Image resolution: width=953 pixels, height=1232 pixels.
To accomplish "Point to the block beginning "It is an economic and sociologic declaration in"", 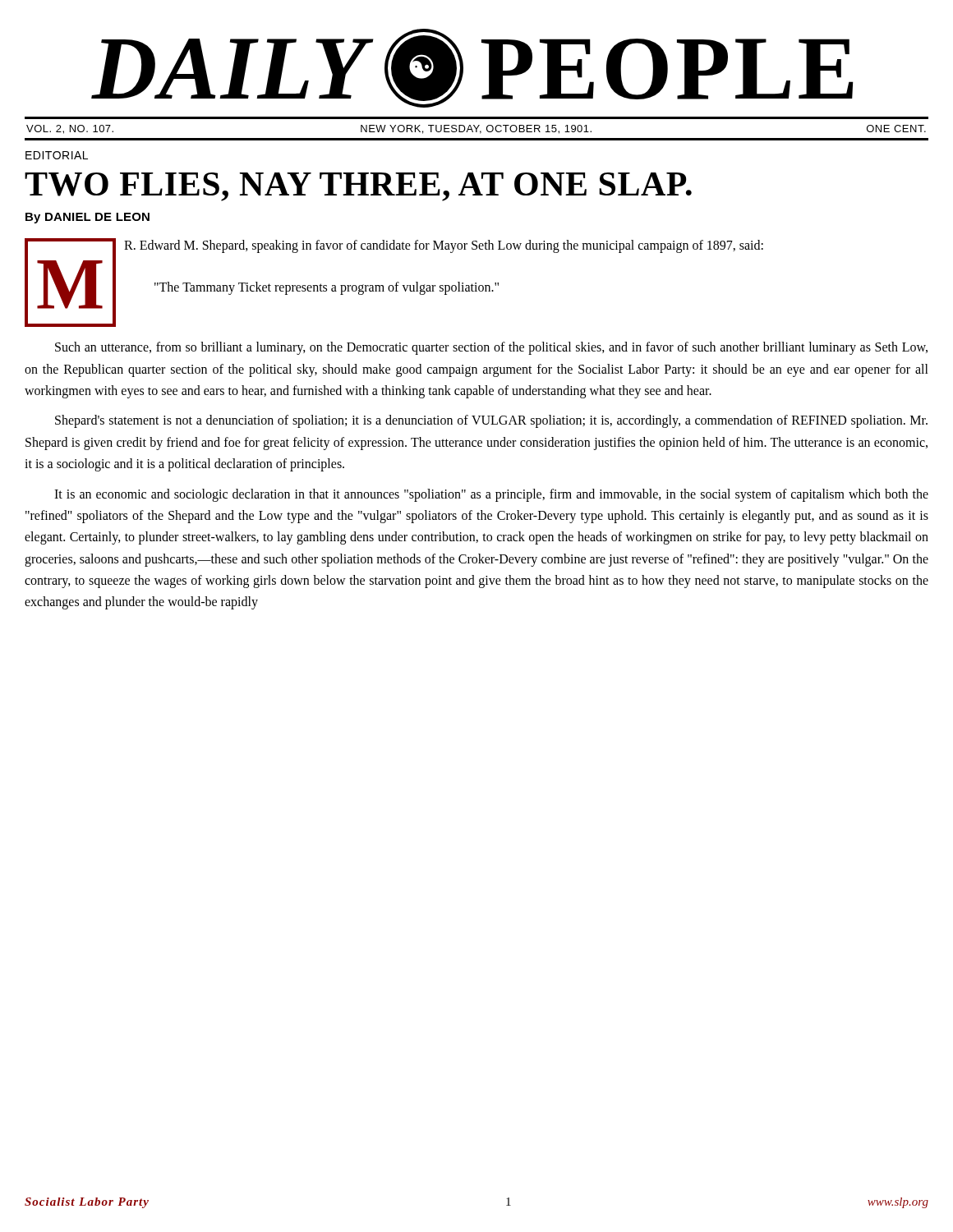I will tap(476, 548).
